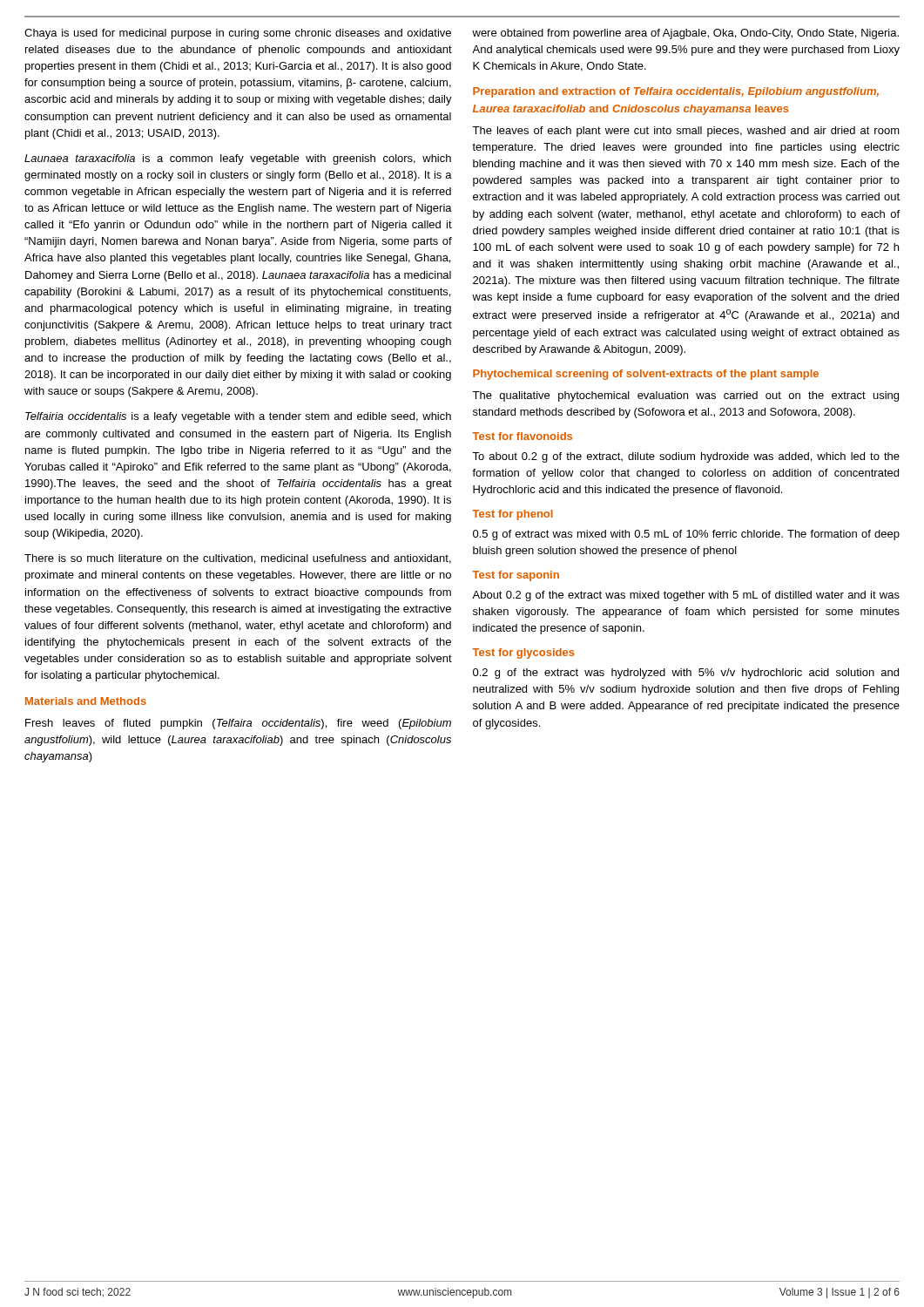Locate the block of text that opens with "The qualitative phytochemical evaluation was carried"
Screen dimensions: 1307x924
click(x=686, y=403)
